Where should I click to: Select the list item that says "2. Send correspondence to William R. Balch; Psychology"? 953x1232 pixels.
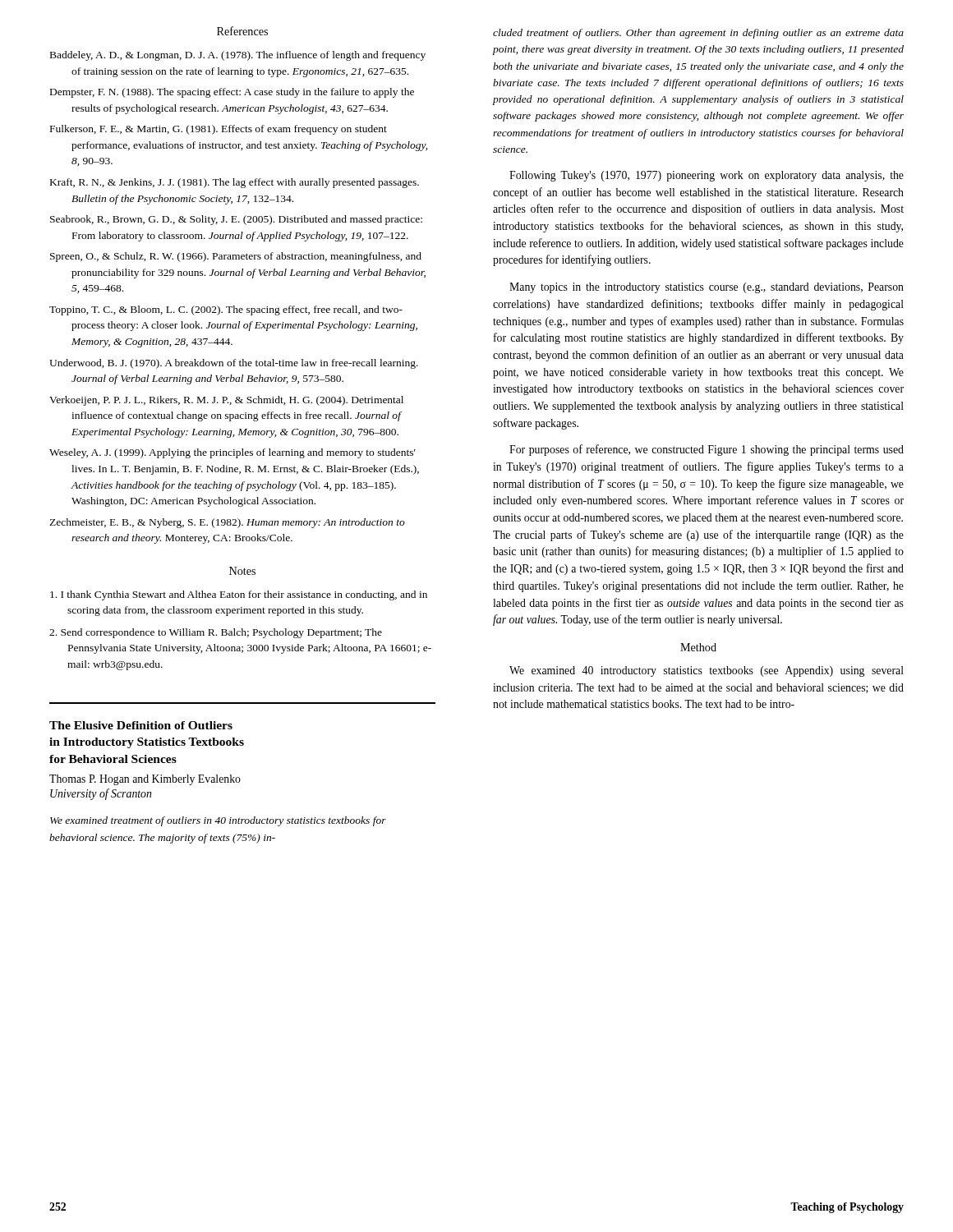point(240,648)
